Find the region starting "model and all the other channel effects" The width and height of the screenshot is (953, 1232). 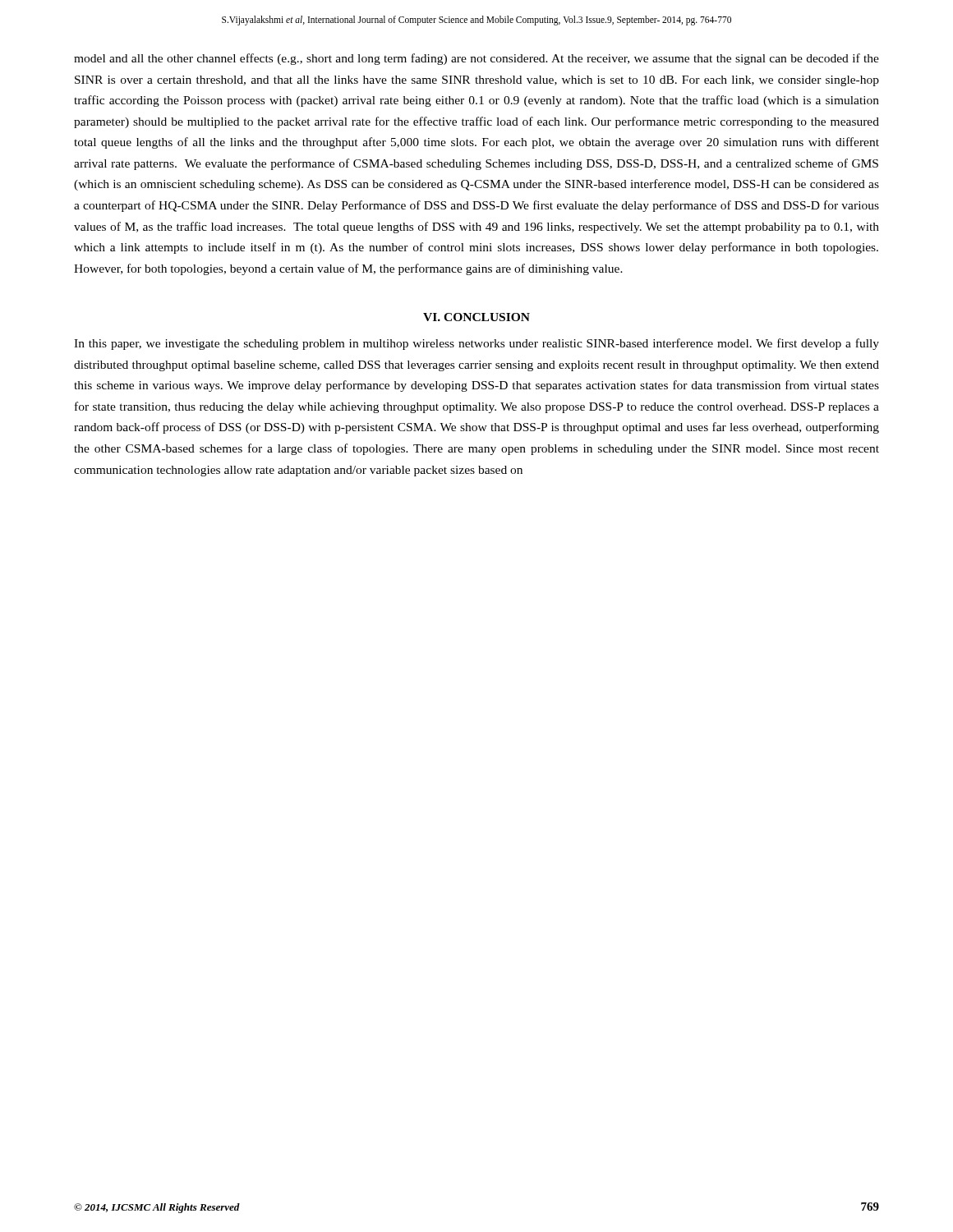click(x=476, y=163)
